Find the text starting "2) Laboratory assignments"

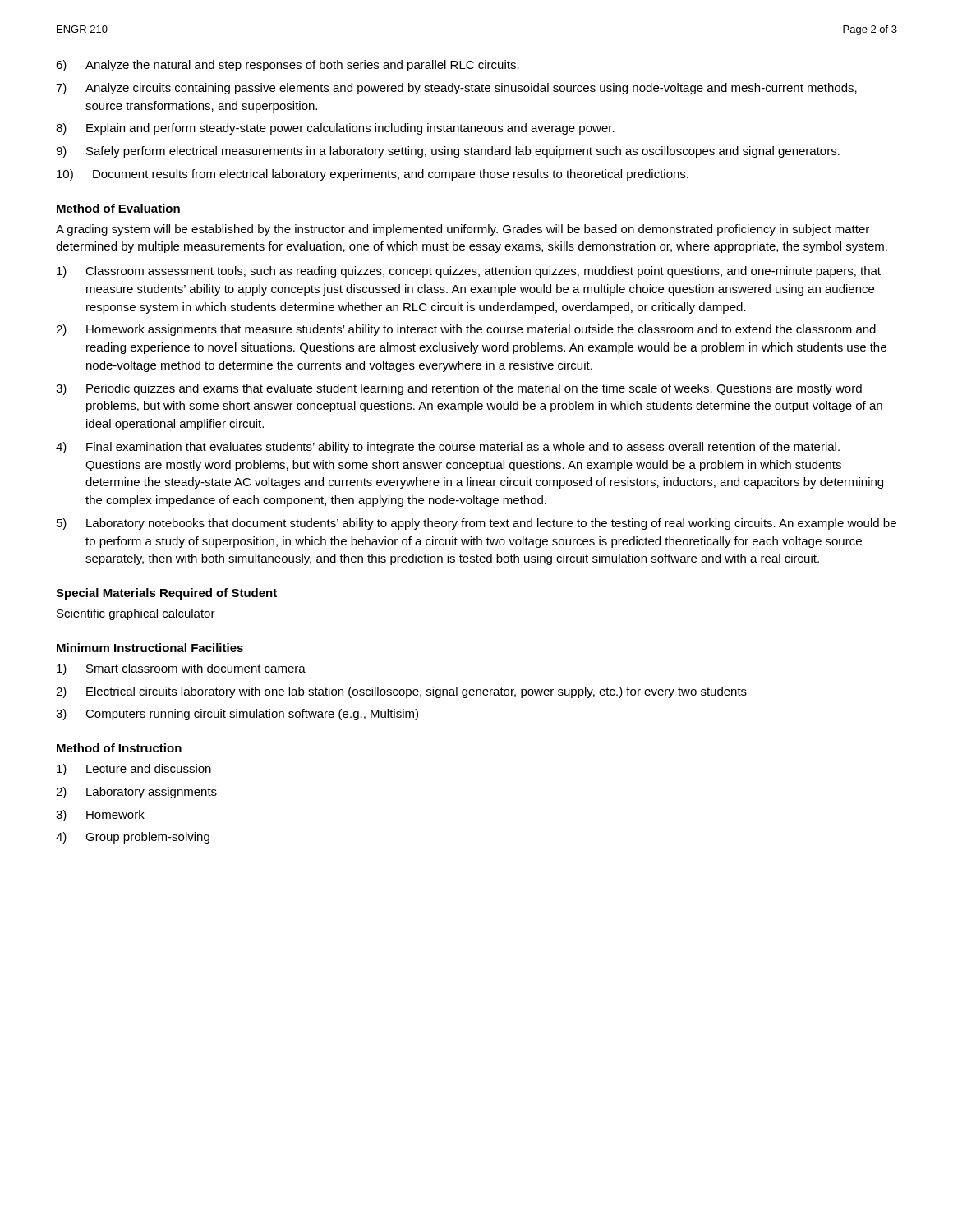(136, 793)
